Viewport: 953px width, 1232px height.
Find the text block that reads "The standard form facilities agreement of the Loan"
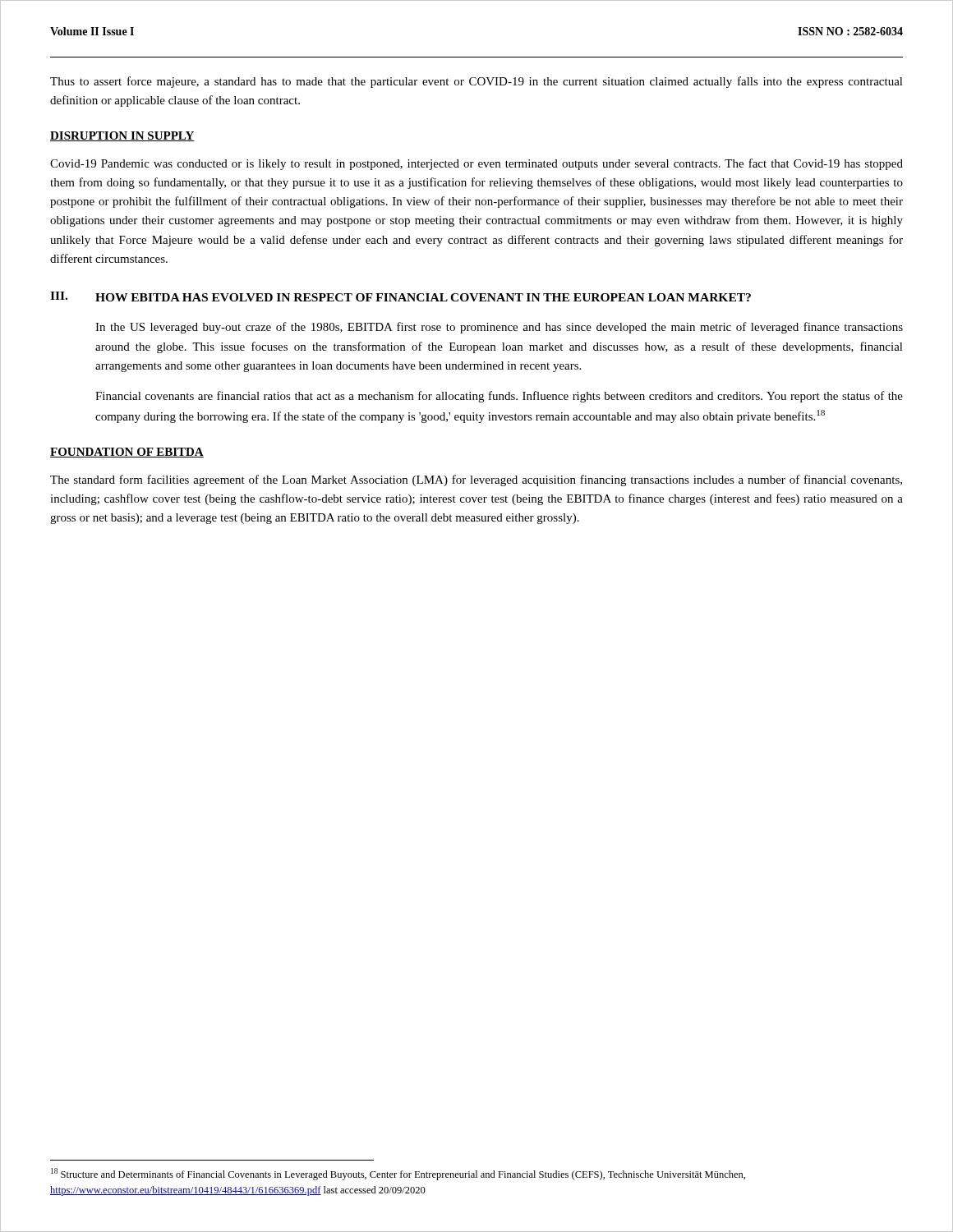pos(476,499)
